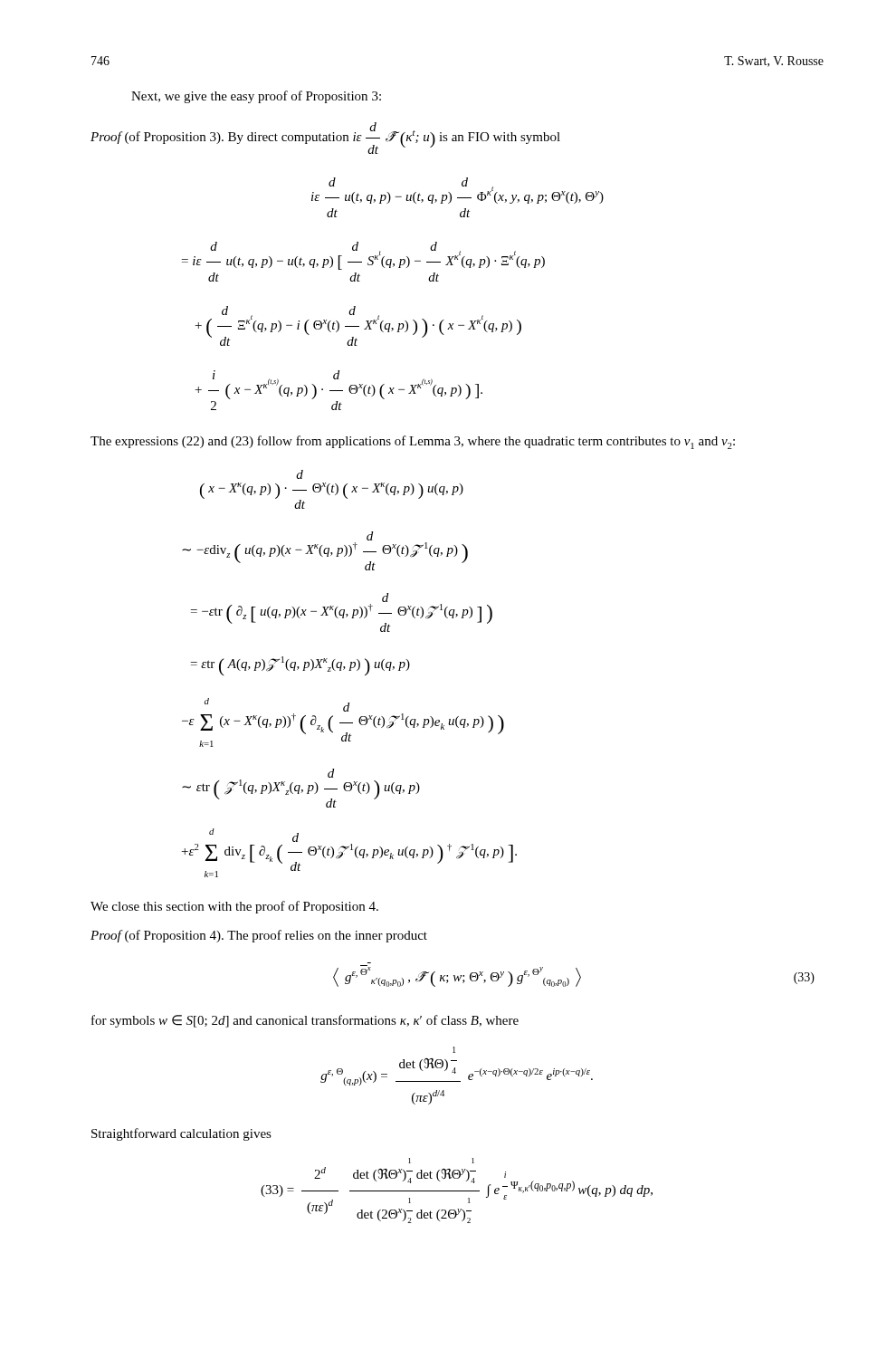Find the element starting "We close this"
Image resolution: width=896 pixels, height=1358 pixels.
(235, 906)
